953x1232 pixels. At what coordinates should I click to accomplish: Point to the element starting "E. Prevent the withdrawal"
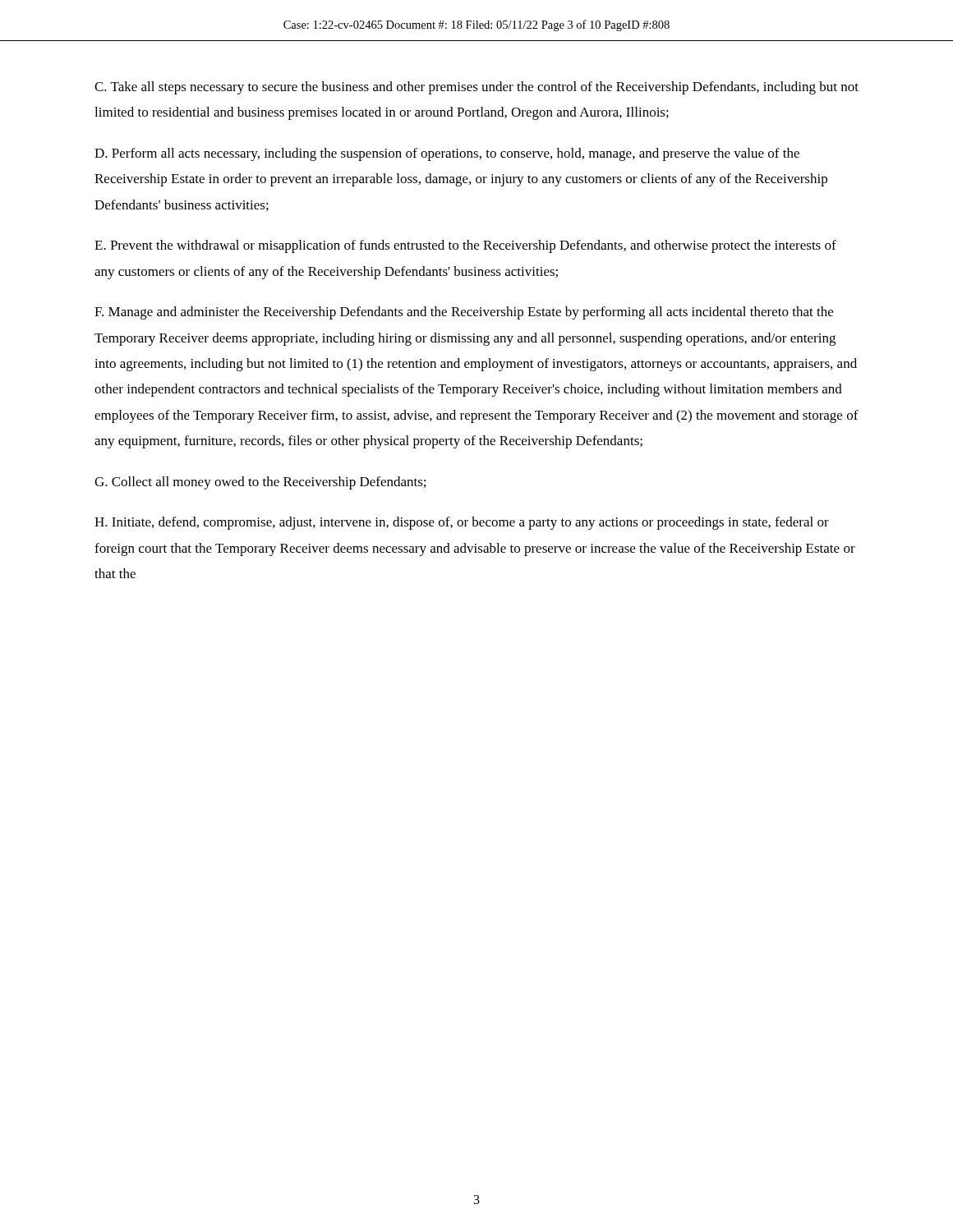click(465, 258)
